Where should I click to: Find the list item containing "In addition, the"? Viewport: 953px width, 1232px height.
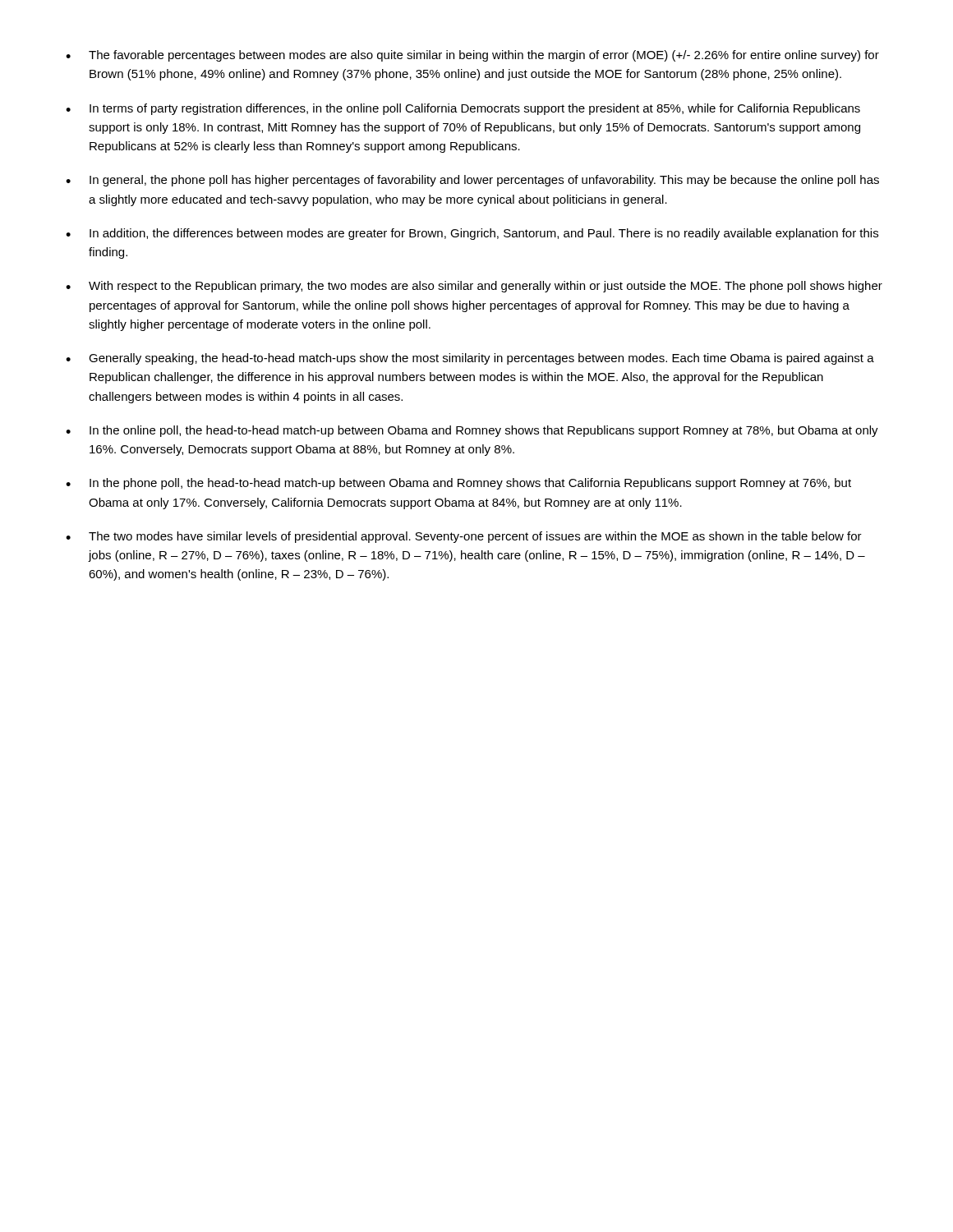pos(476,242)
